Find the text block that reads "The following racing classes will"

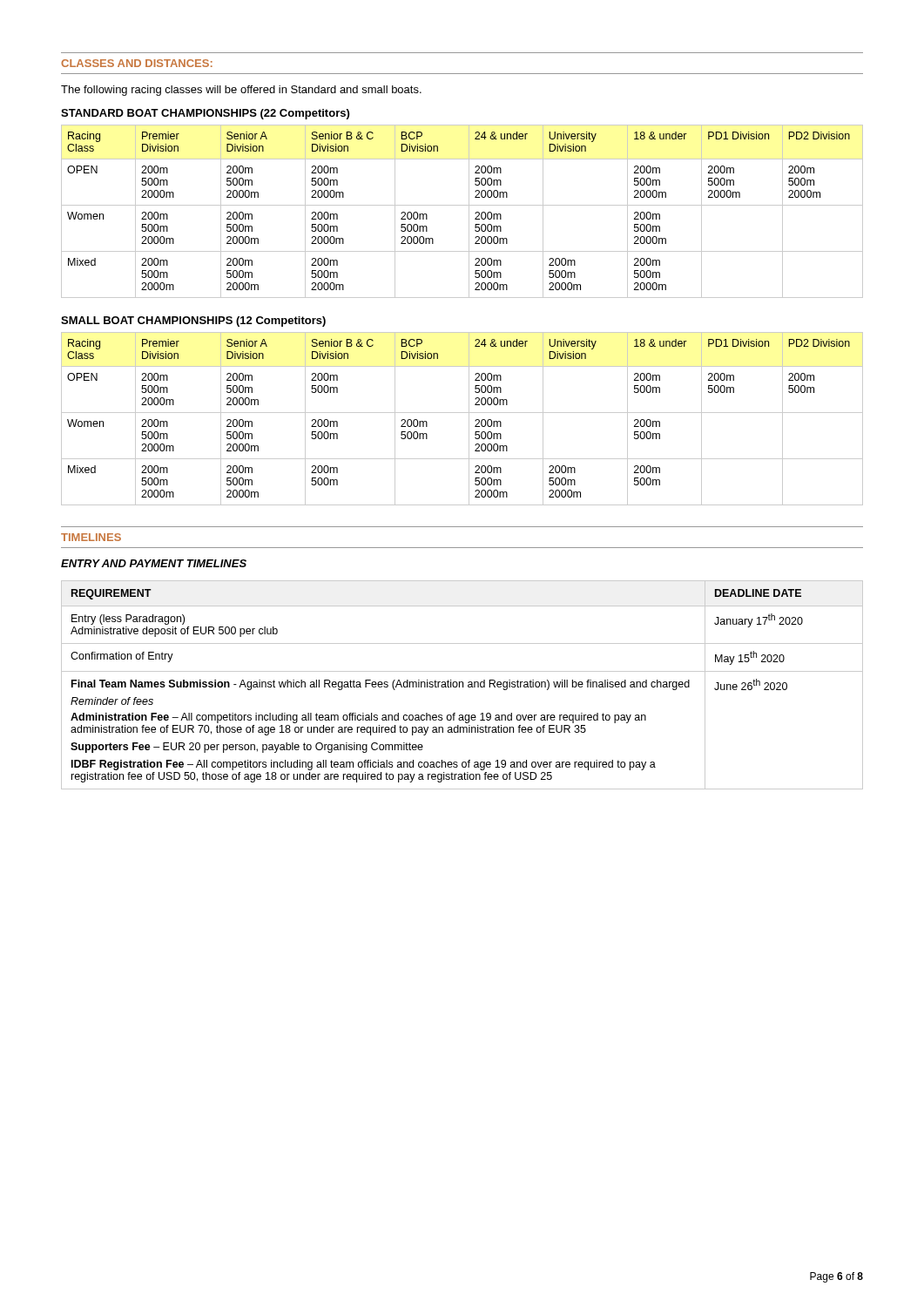[x=241, y=89]
